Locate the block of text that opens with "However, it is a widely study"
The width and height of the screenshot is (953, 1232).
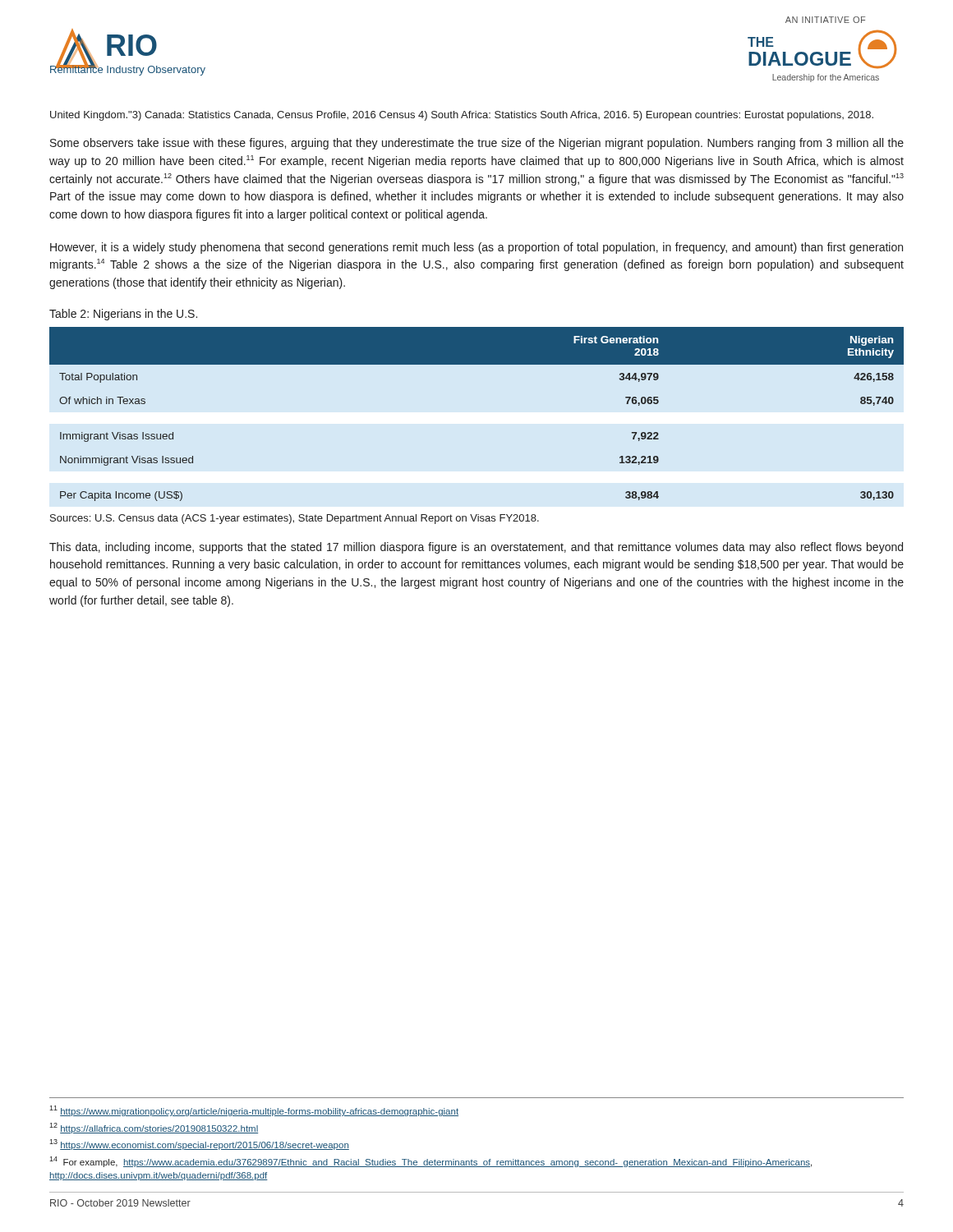pos(476,265)
